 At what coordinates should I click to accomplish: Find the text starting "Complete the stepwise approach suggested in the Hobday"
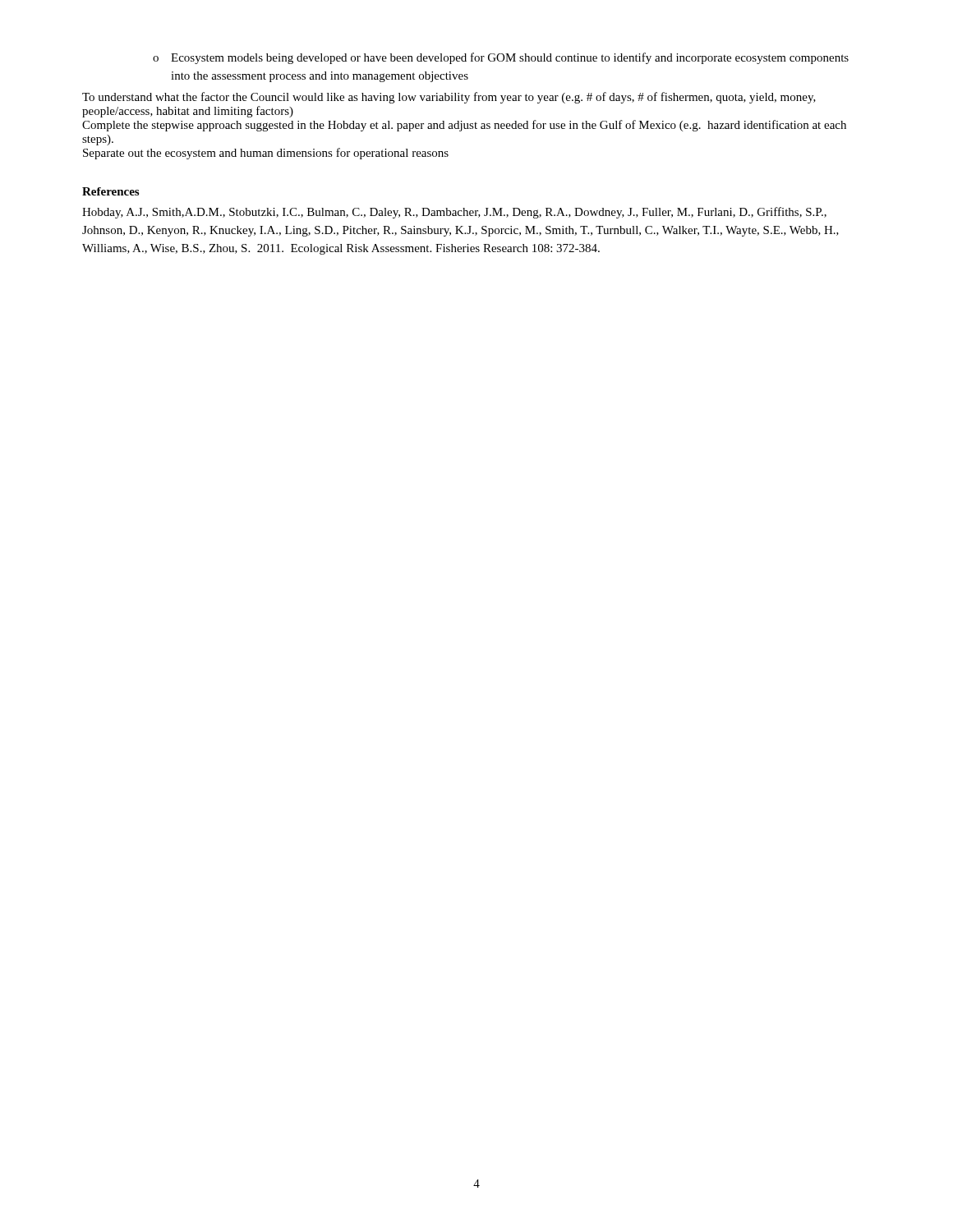476,132
